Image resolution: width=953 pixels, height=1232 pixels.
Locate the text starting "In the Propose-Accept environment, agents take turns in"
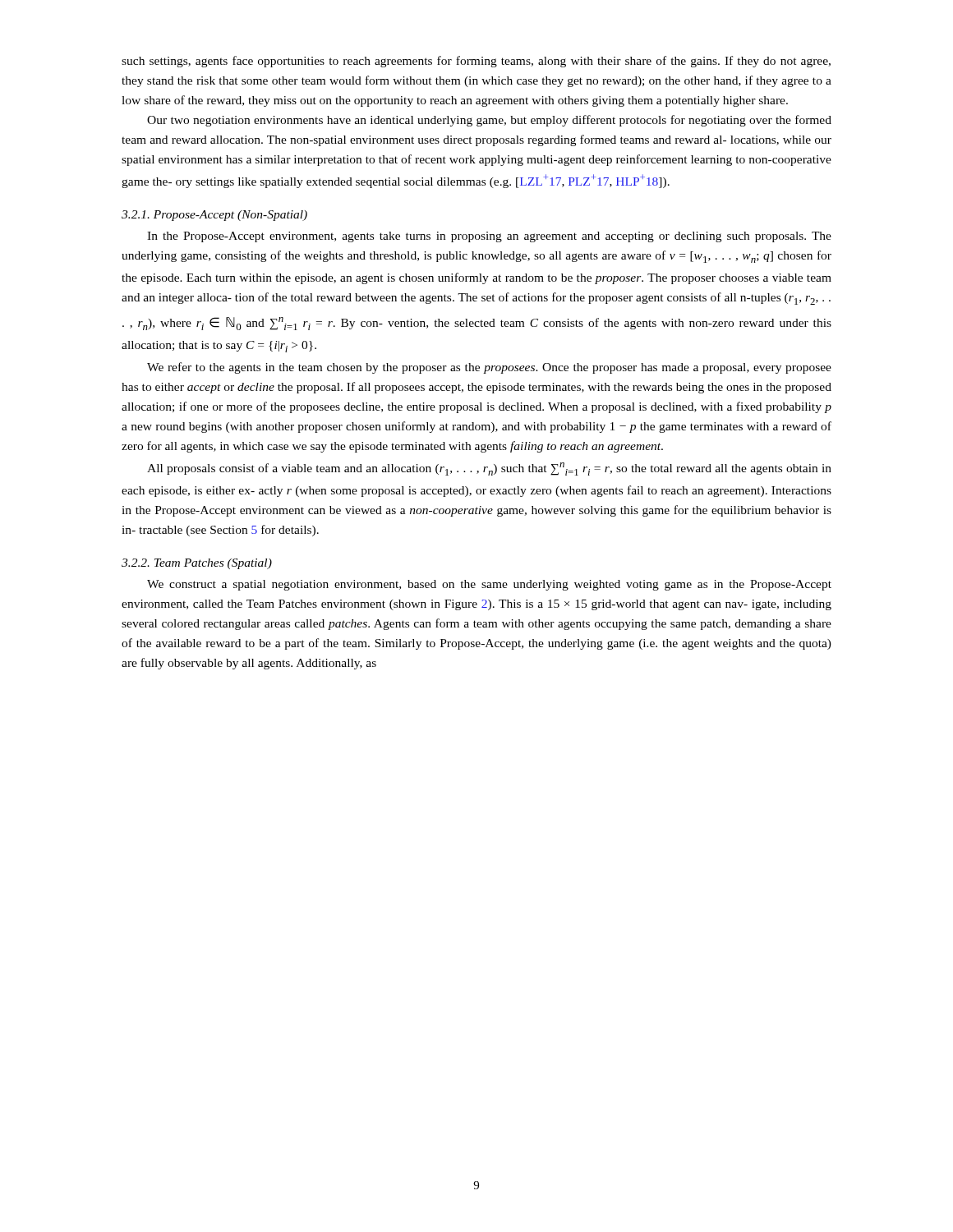(x=476, y=292)
